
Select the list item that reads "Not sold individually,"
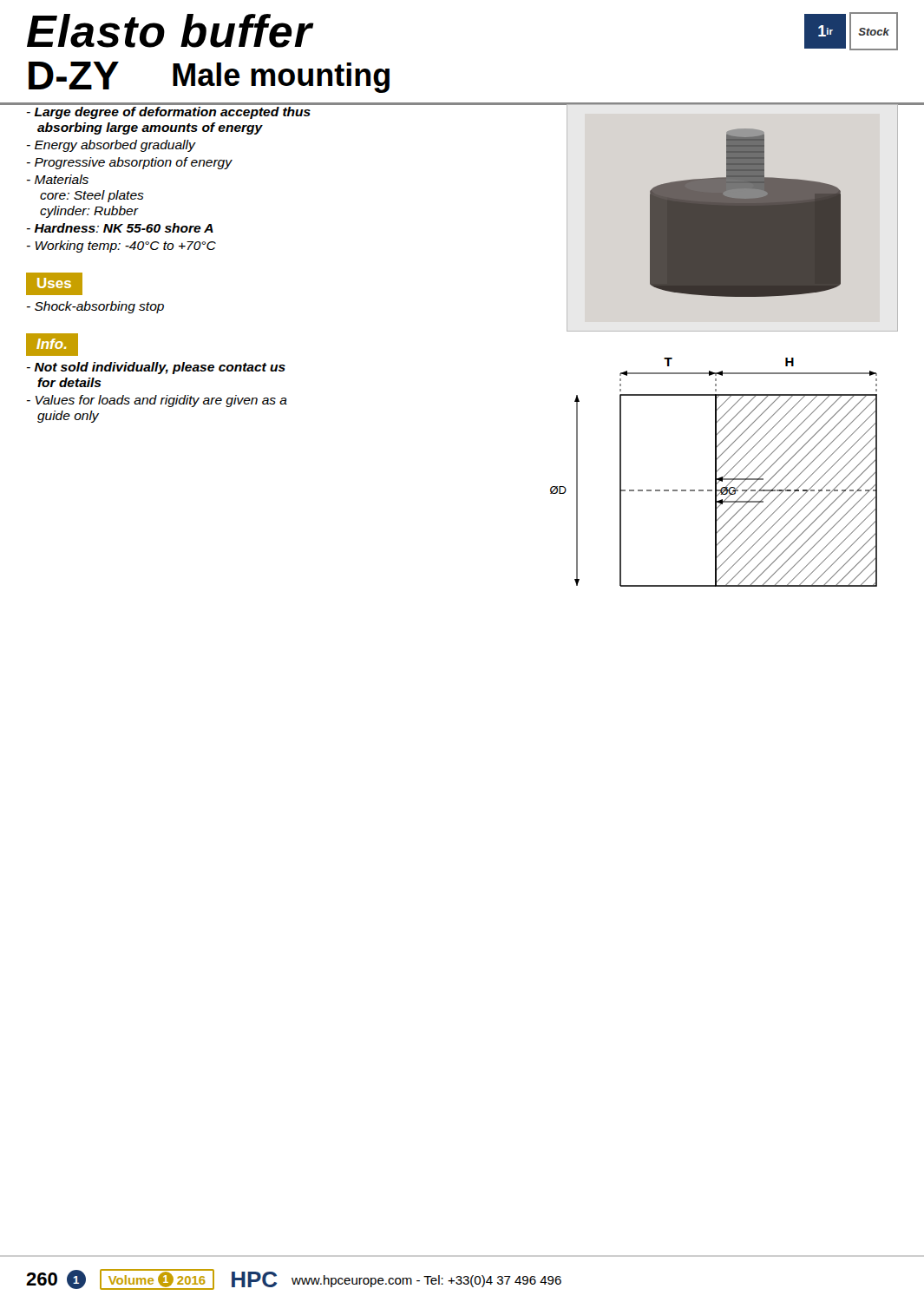[156, 375]
